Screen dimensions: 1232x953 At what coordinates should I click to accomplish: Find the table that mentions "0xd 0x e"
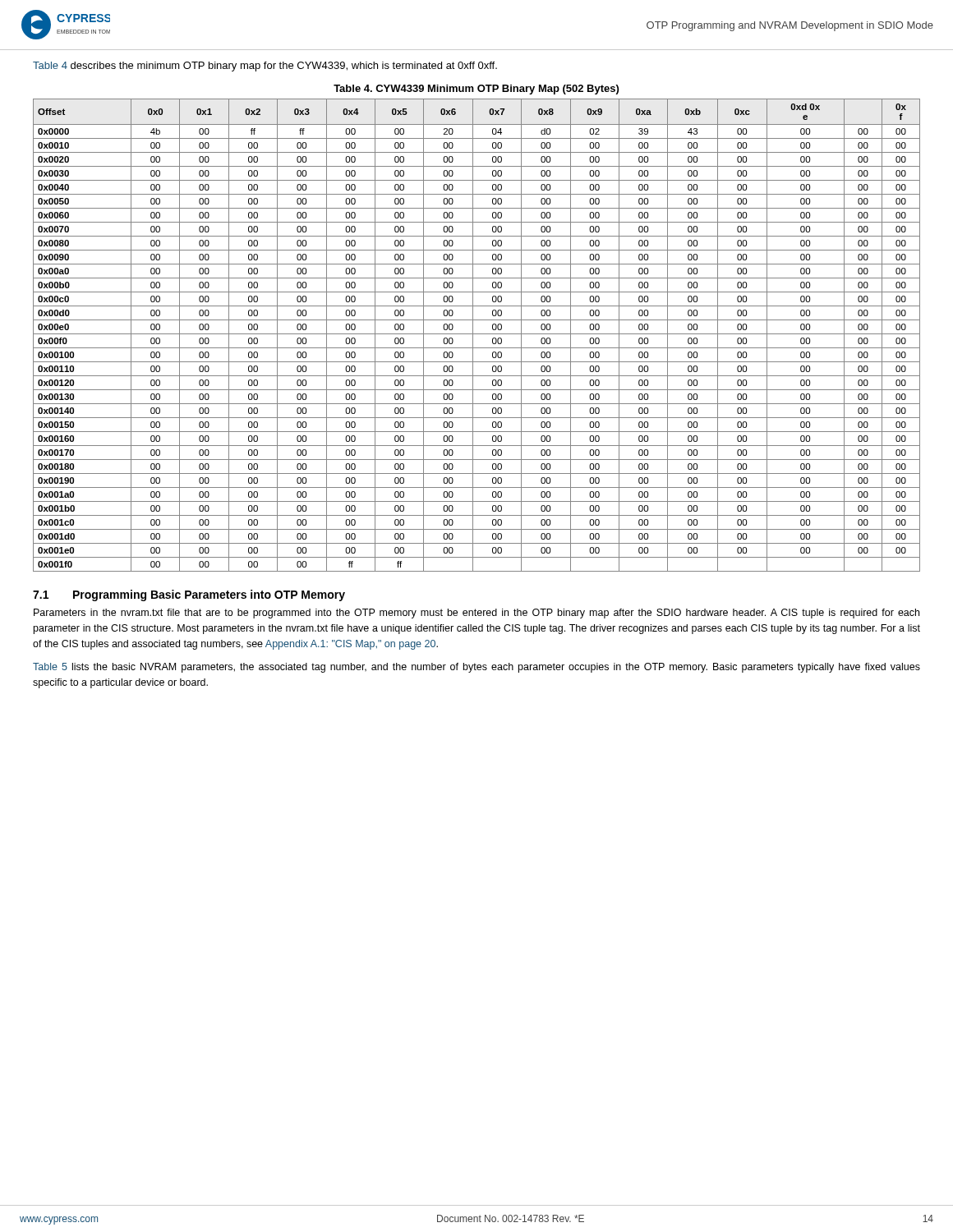pos(476,335)
